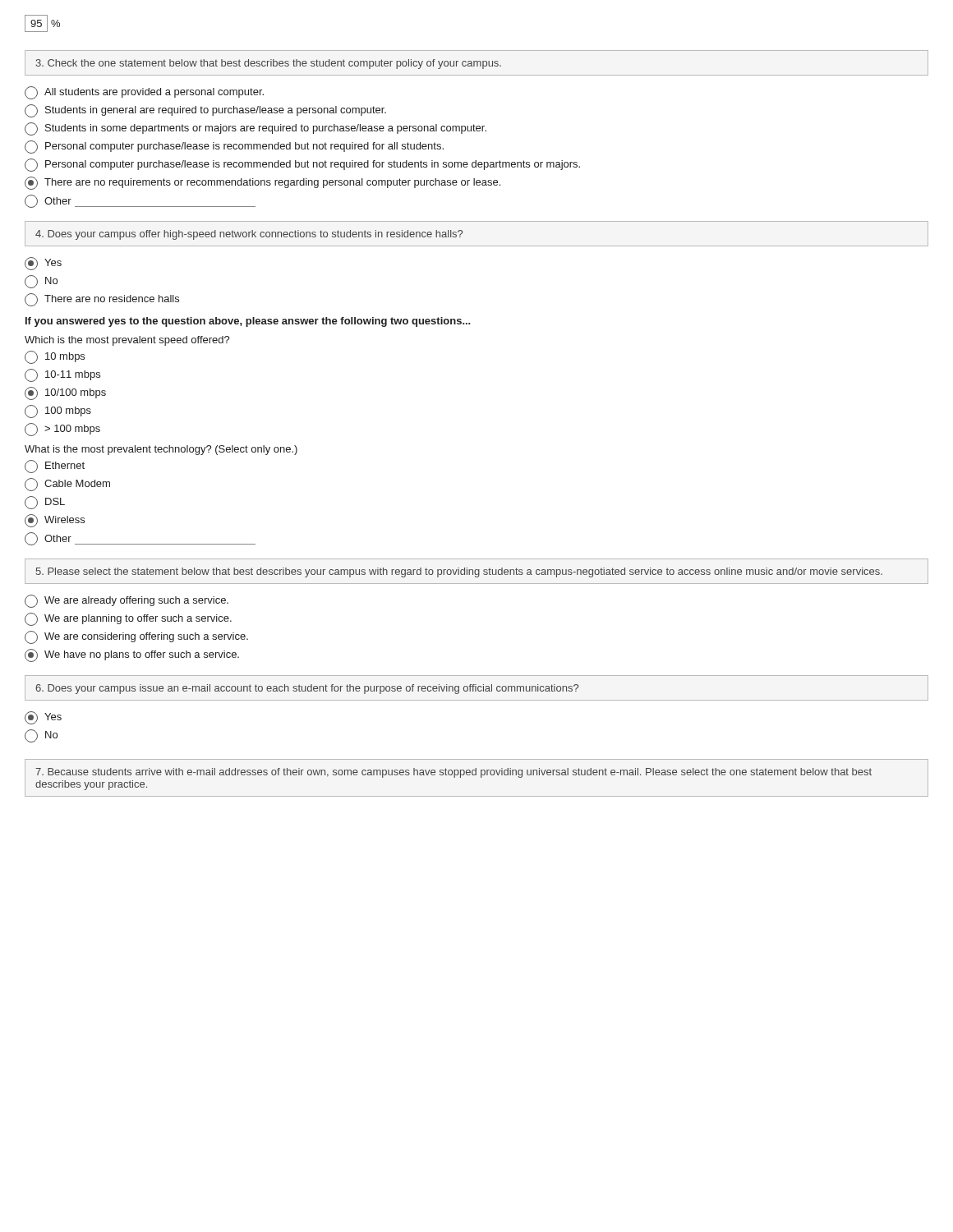Navigate to the block starting "95 %"
The width and height of the screenshot is (953, 1232).
[x=43, y=23]
